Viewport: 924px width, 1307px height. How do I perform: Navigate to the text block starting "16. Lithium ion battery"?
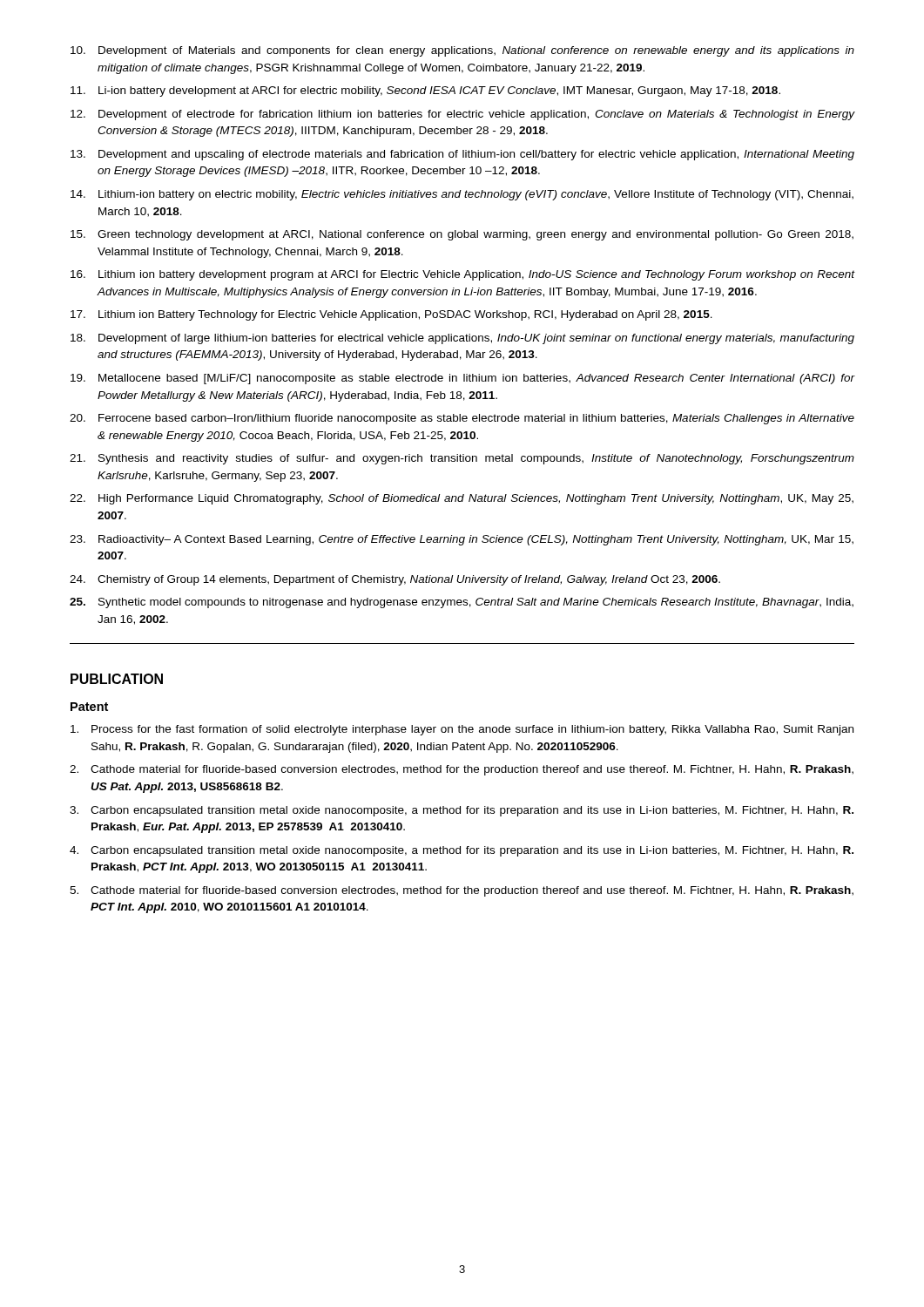[462, 283]
